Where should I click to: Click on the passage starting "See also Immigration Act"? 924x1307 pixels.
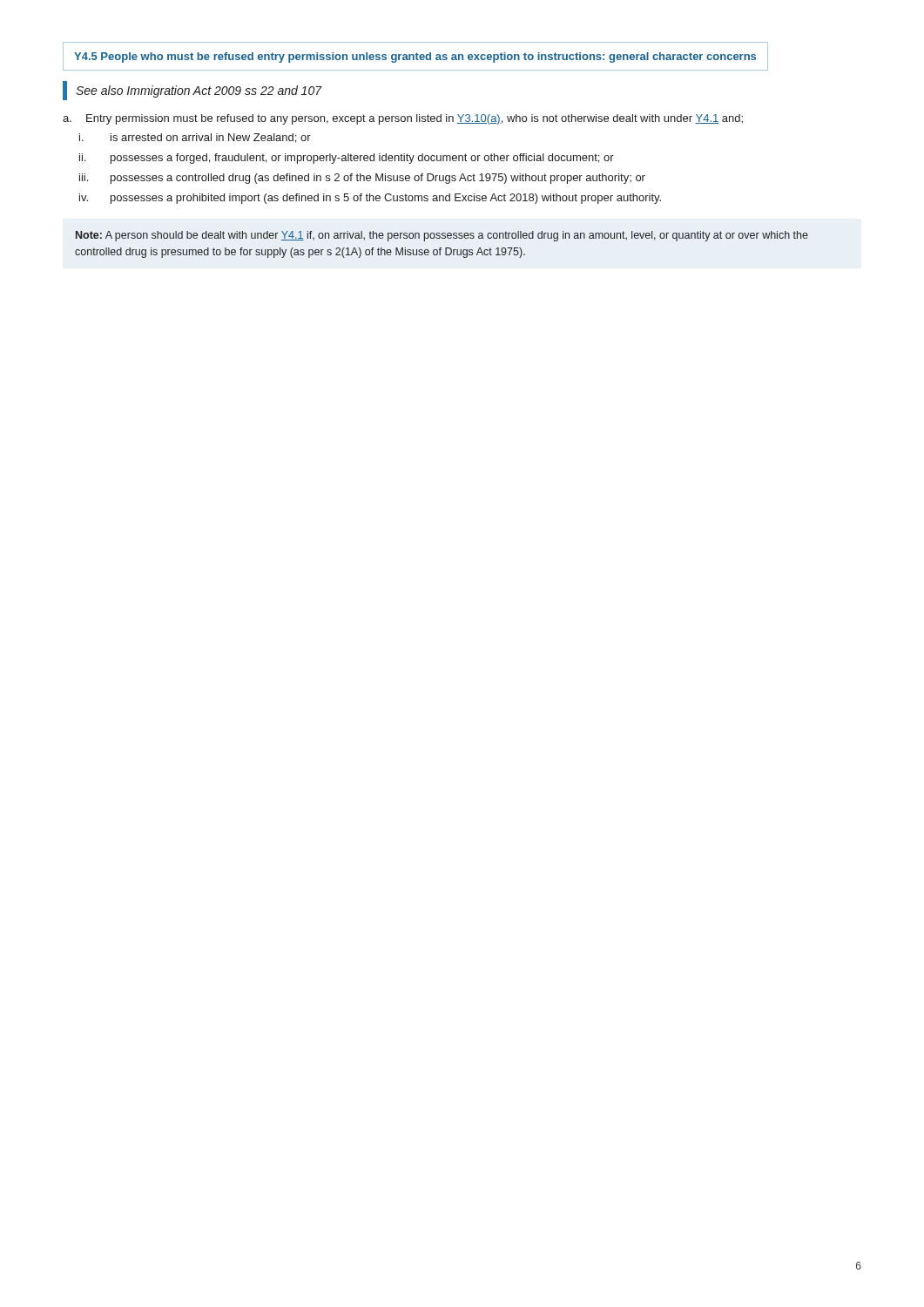coord(199,91)
